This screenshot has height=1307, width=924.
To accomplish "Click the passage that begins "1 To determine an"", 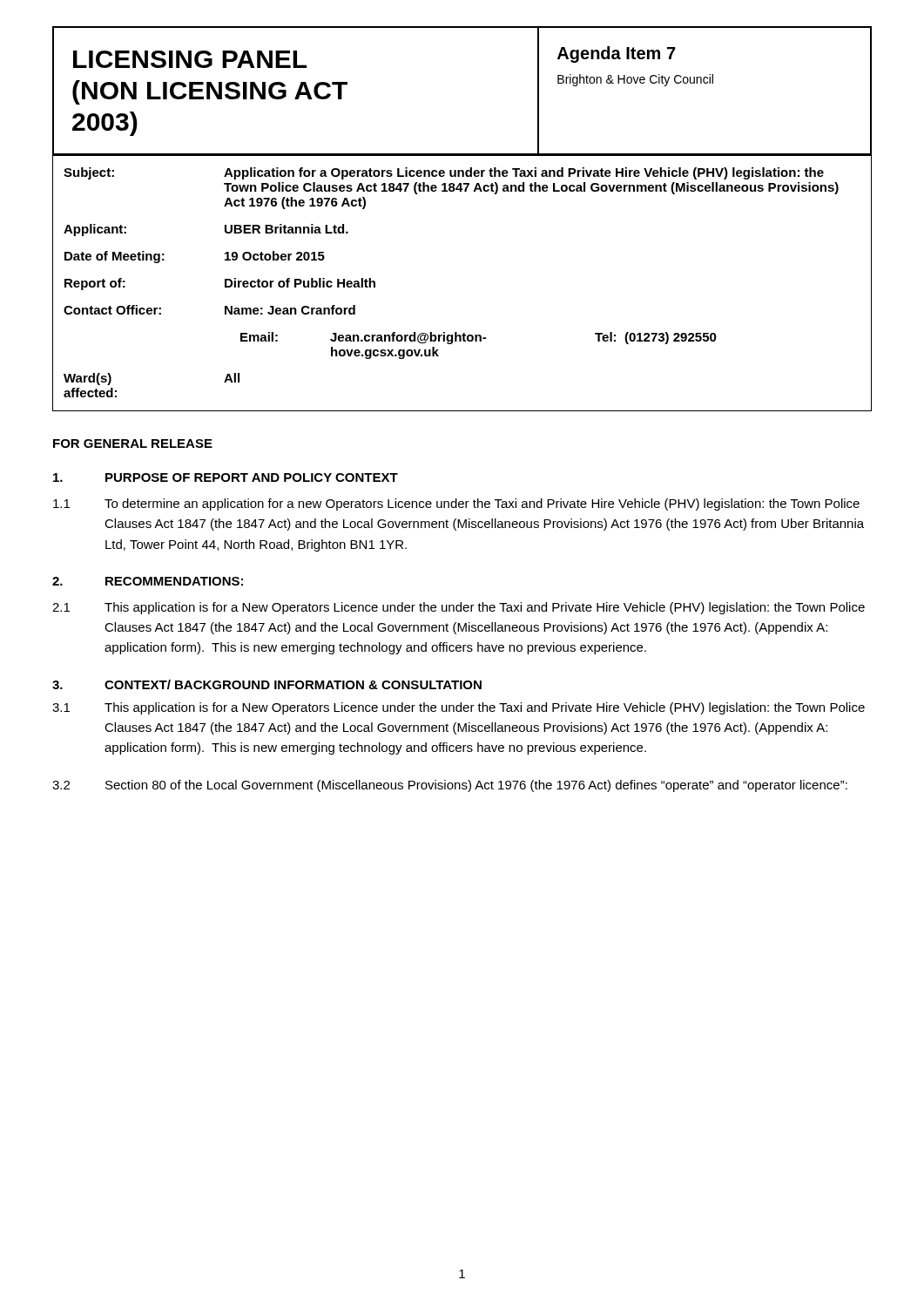I will pyautogui.click(x=462, y=524).
